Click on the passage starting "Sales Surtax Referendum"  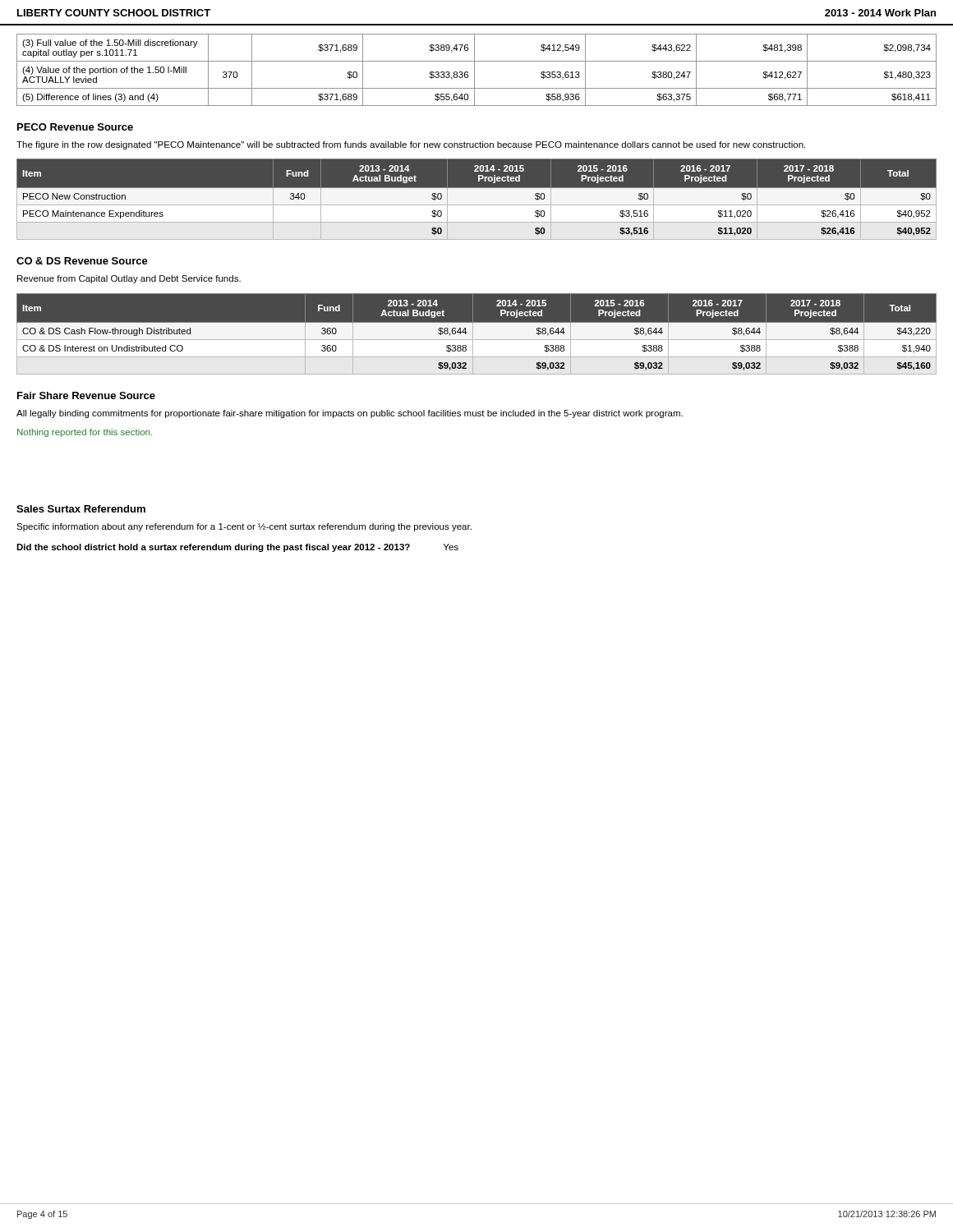[x=81, y=509]
